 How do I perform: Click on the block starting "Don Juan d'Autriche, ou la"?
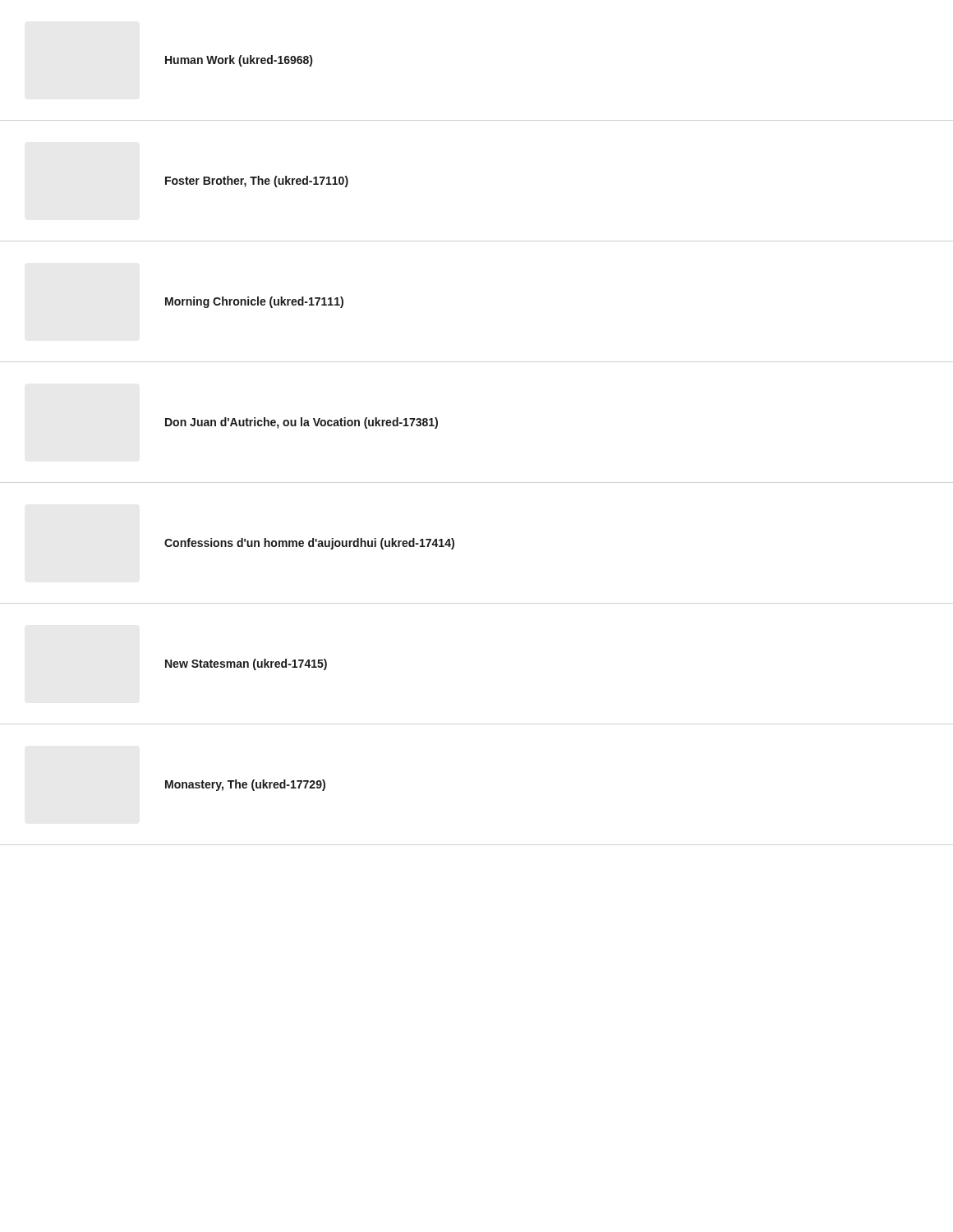tap(232, 422)
